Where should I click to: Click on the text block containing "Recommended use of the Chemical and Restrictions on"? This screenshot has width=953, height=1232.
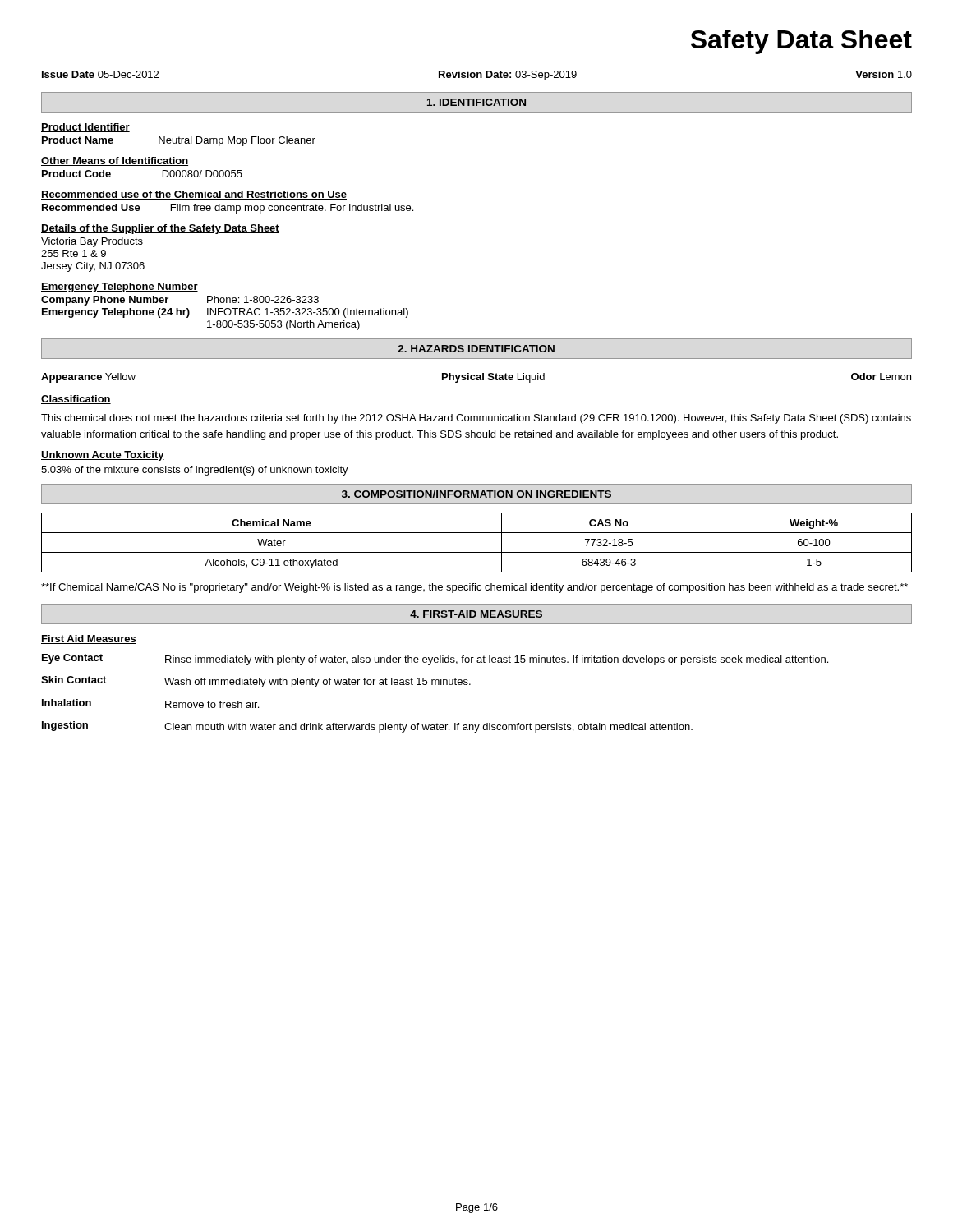click(194, 195)
